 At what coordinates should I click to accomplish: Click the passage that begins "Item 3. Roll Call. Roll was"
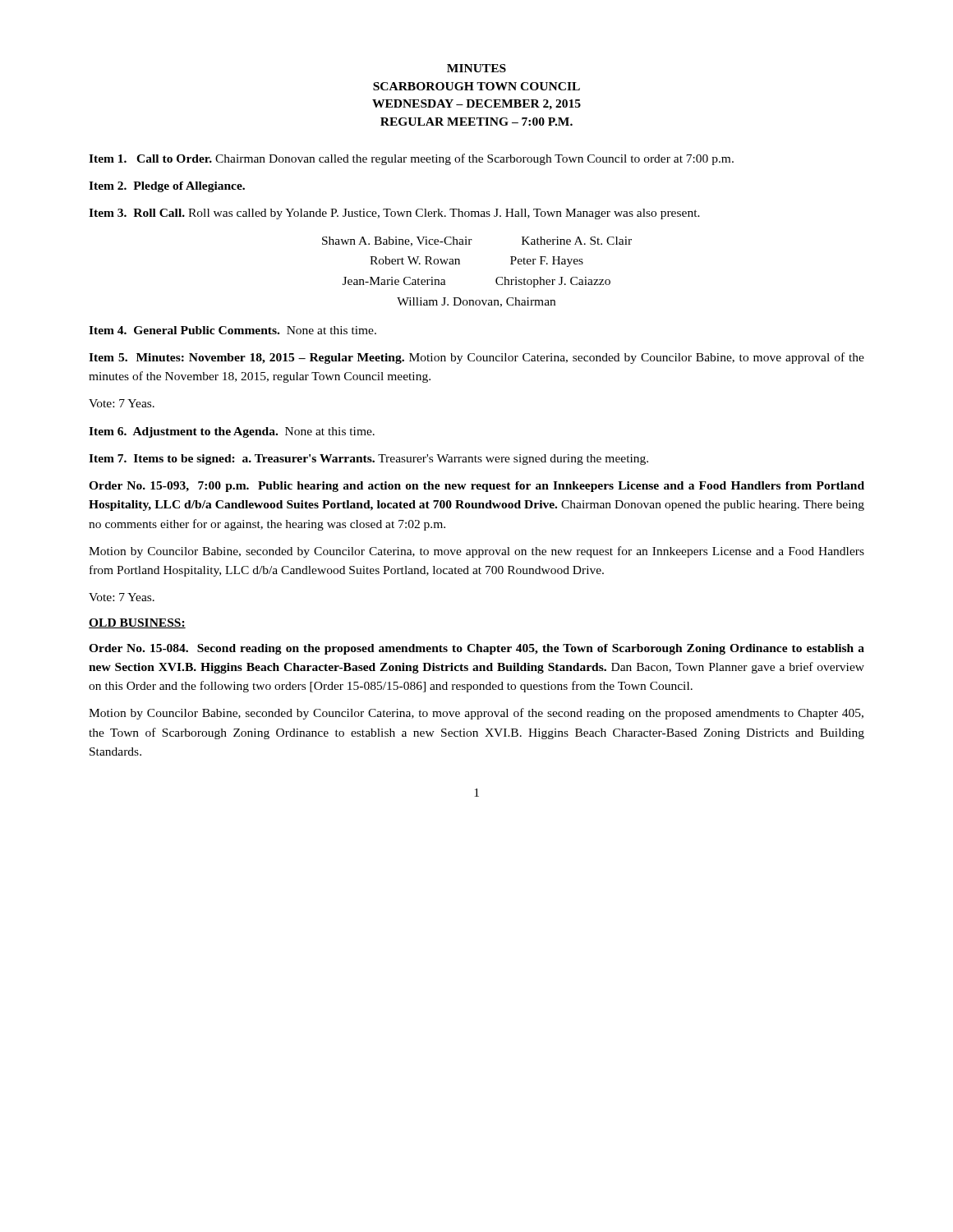394,213
